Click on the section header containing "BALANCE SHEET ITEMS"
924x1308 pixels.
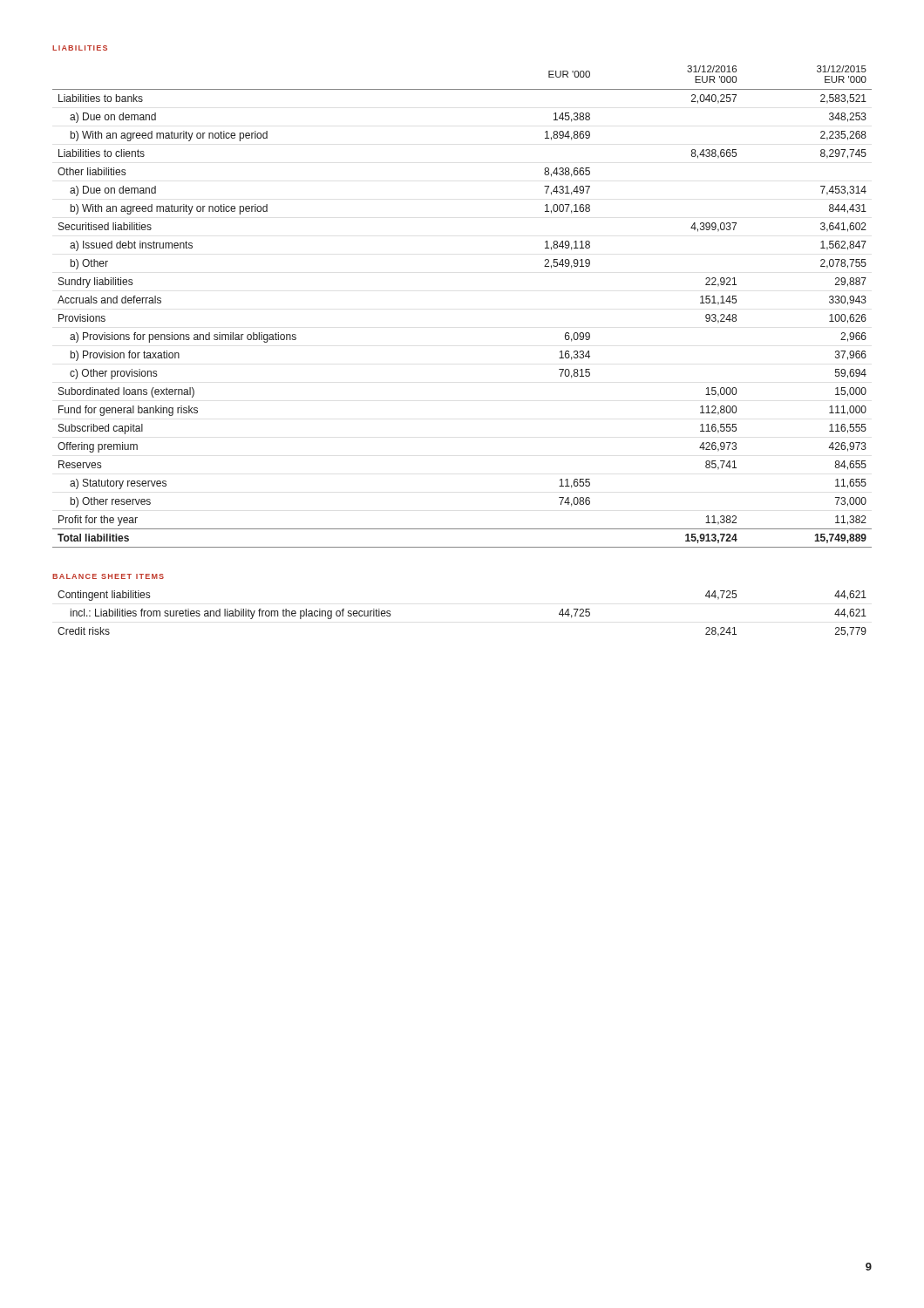pyautogui.click(x=109, y=576)
